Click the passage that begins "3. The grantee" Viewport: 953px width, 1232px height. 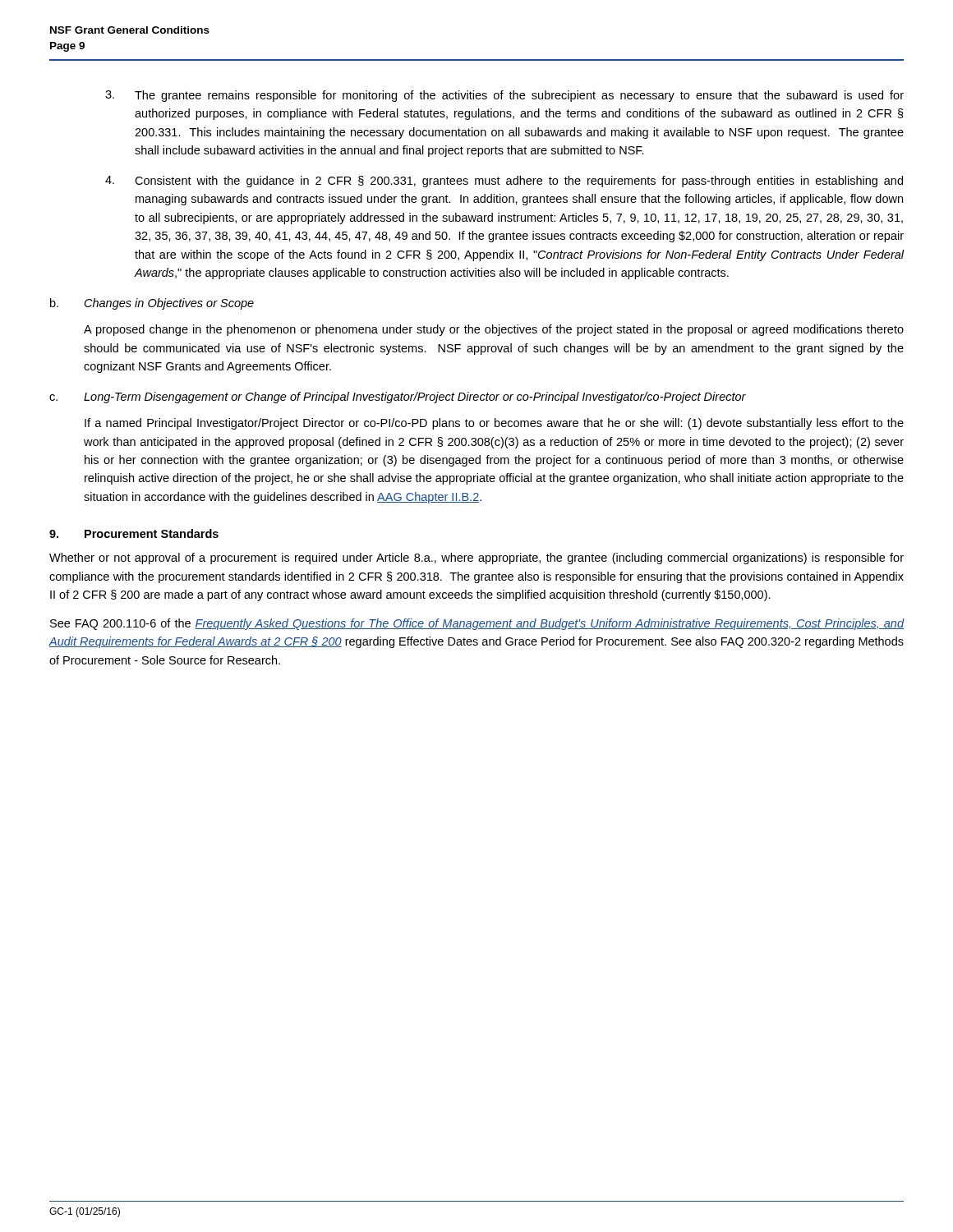[x=476, y=123]
